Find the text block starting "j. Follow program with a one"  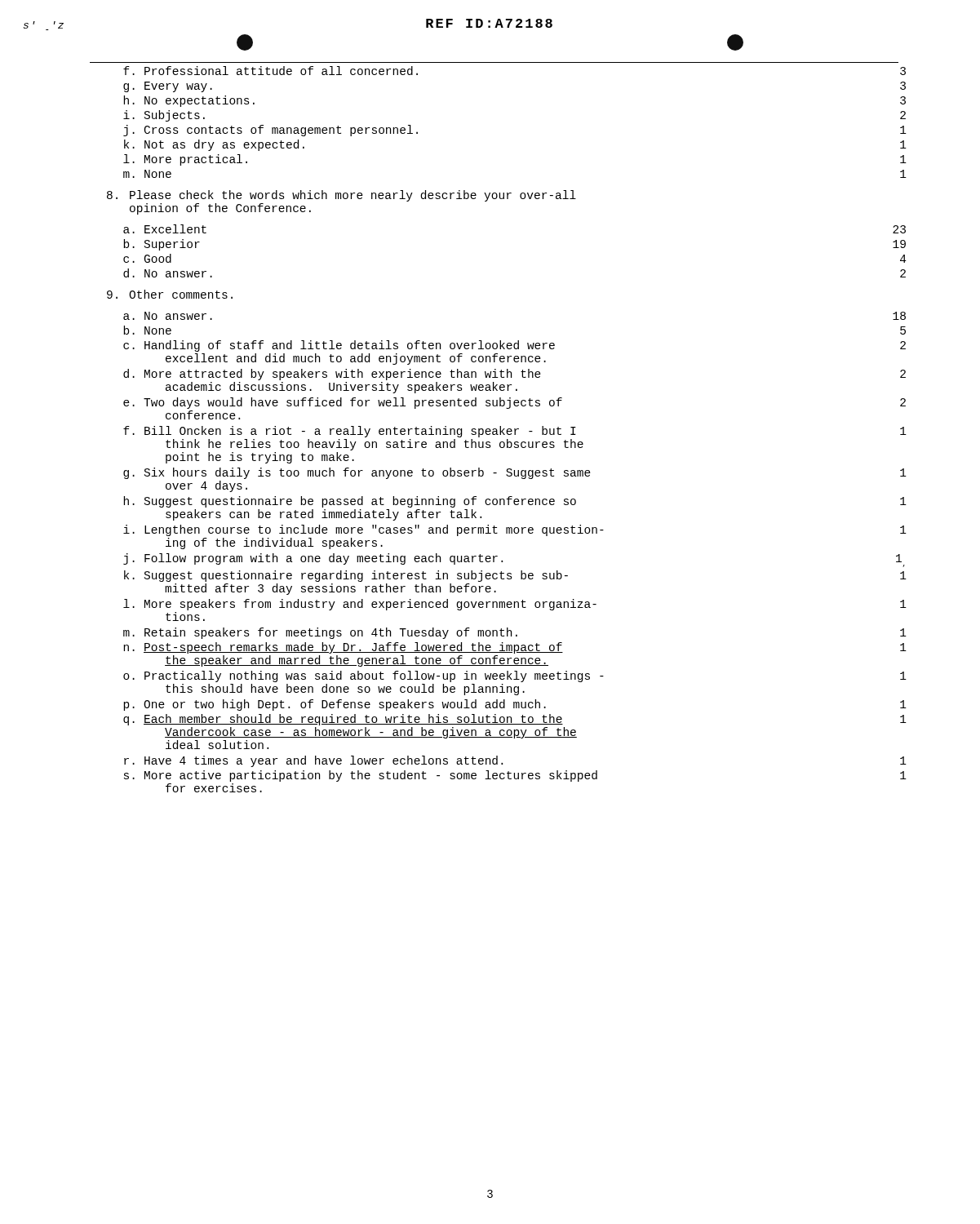pyautogui.click(x=506, y=560)
